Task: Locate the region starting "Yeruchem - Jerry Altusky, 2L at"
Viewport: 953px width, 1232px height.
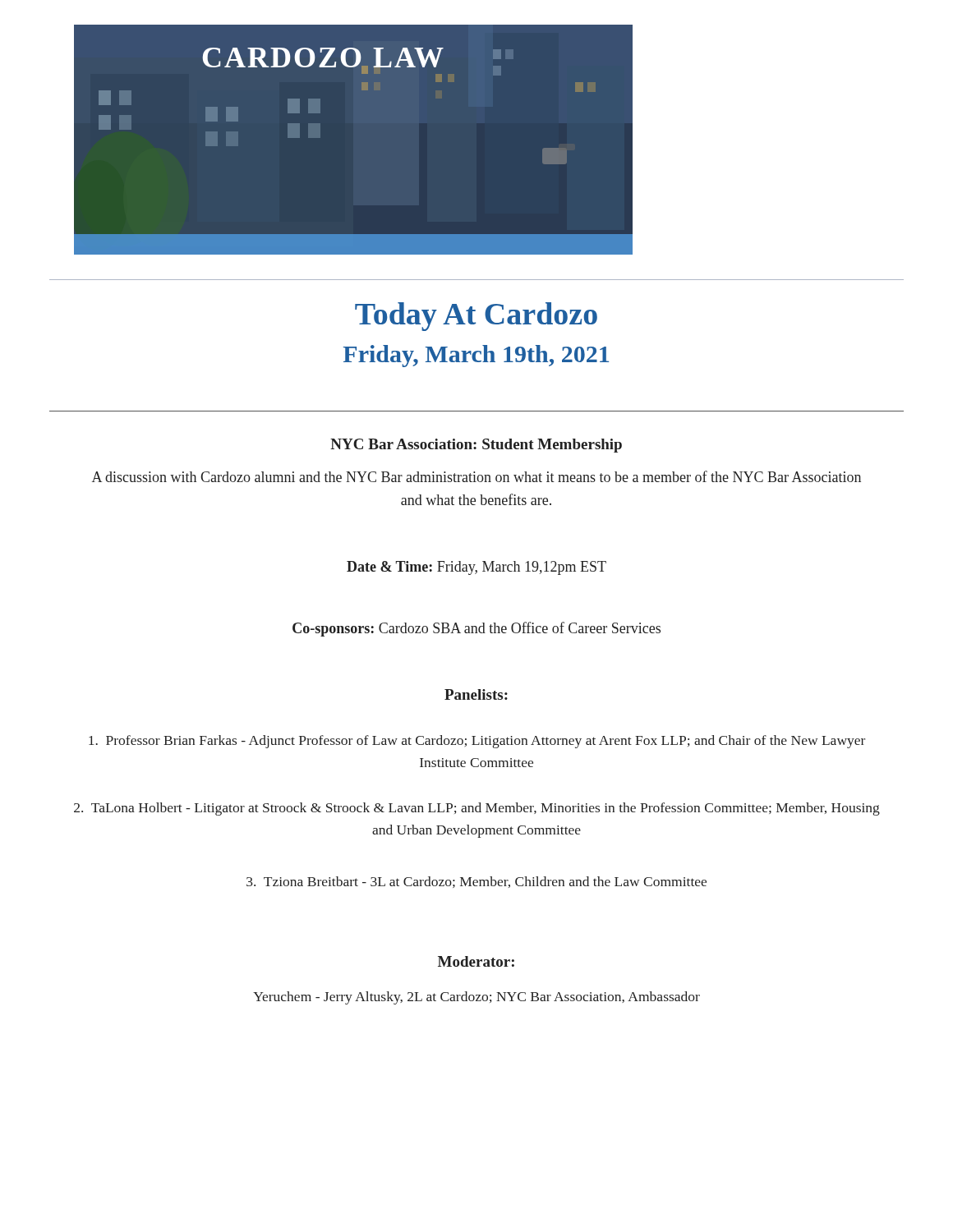Action: [476, 996]
